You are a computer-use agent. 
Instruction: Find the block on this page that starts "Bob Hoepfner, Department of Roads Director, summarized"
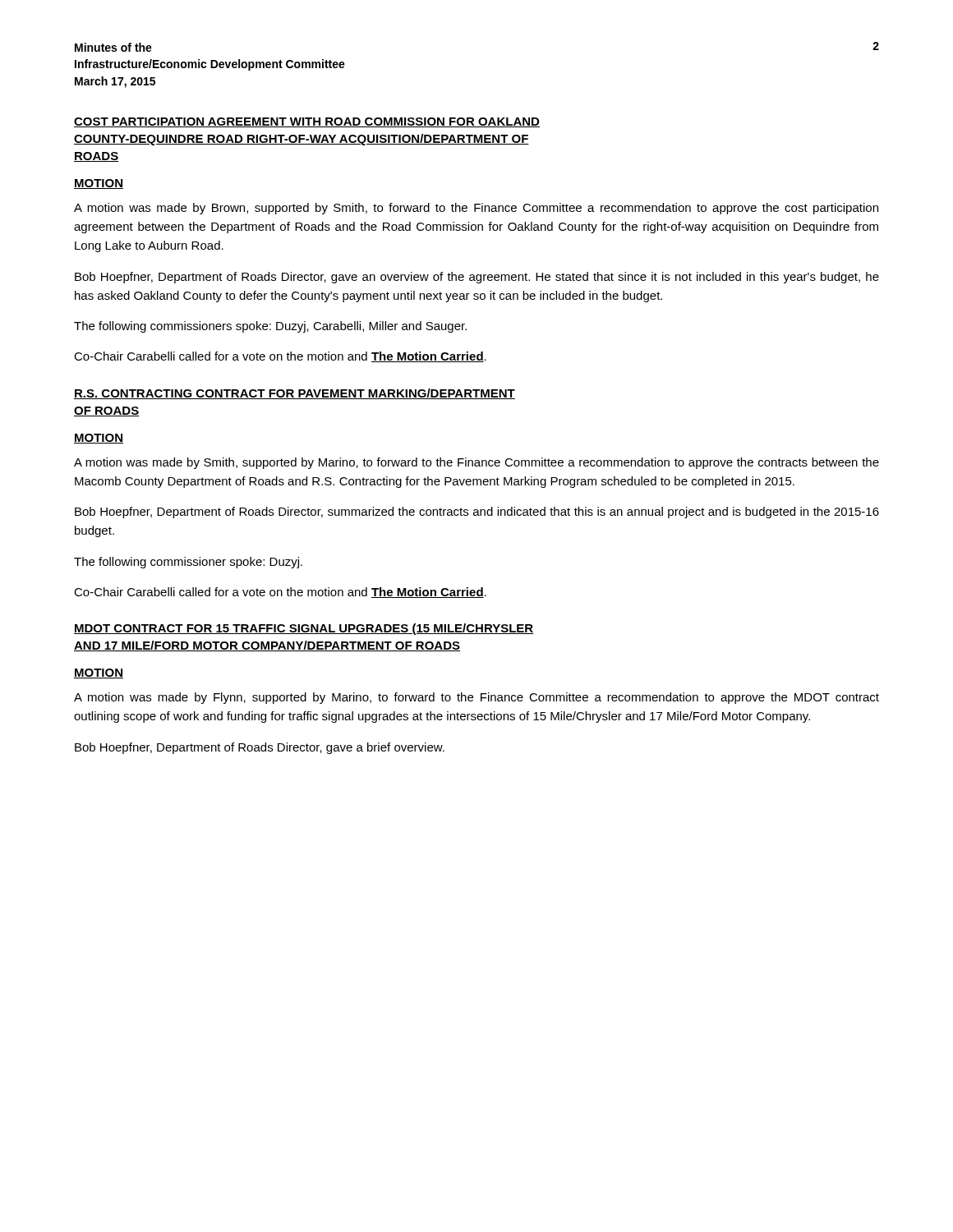point(476,521)
